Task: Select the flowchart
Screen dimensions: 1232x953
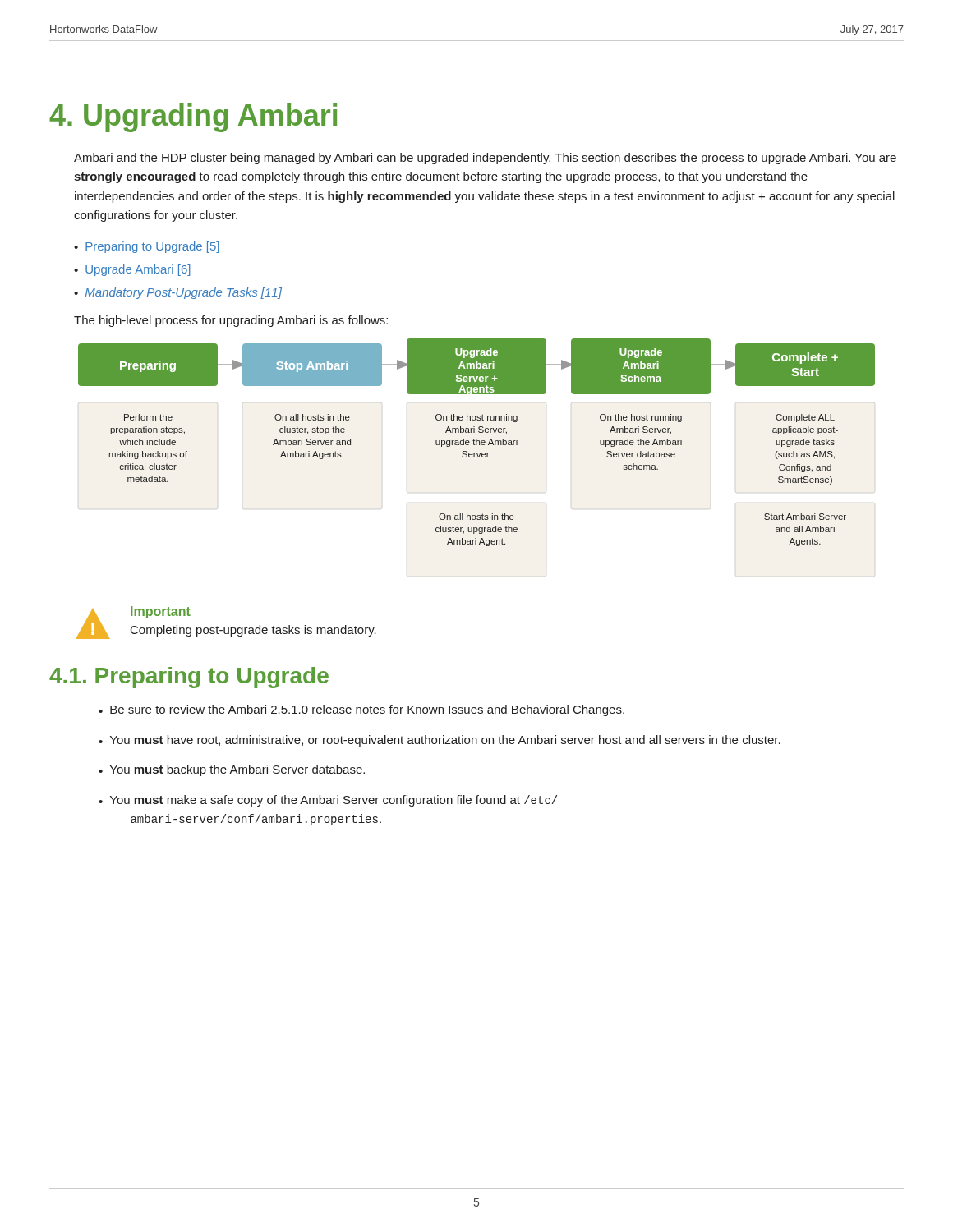Action: click(489, 462)
